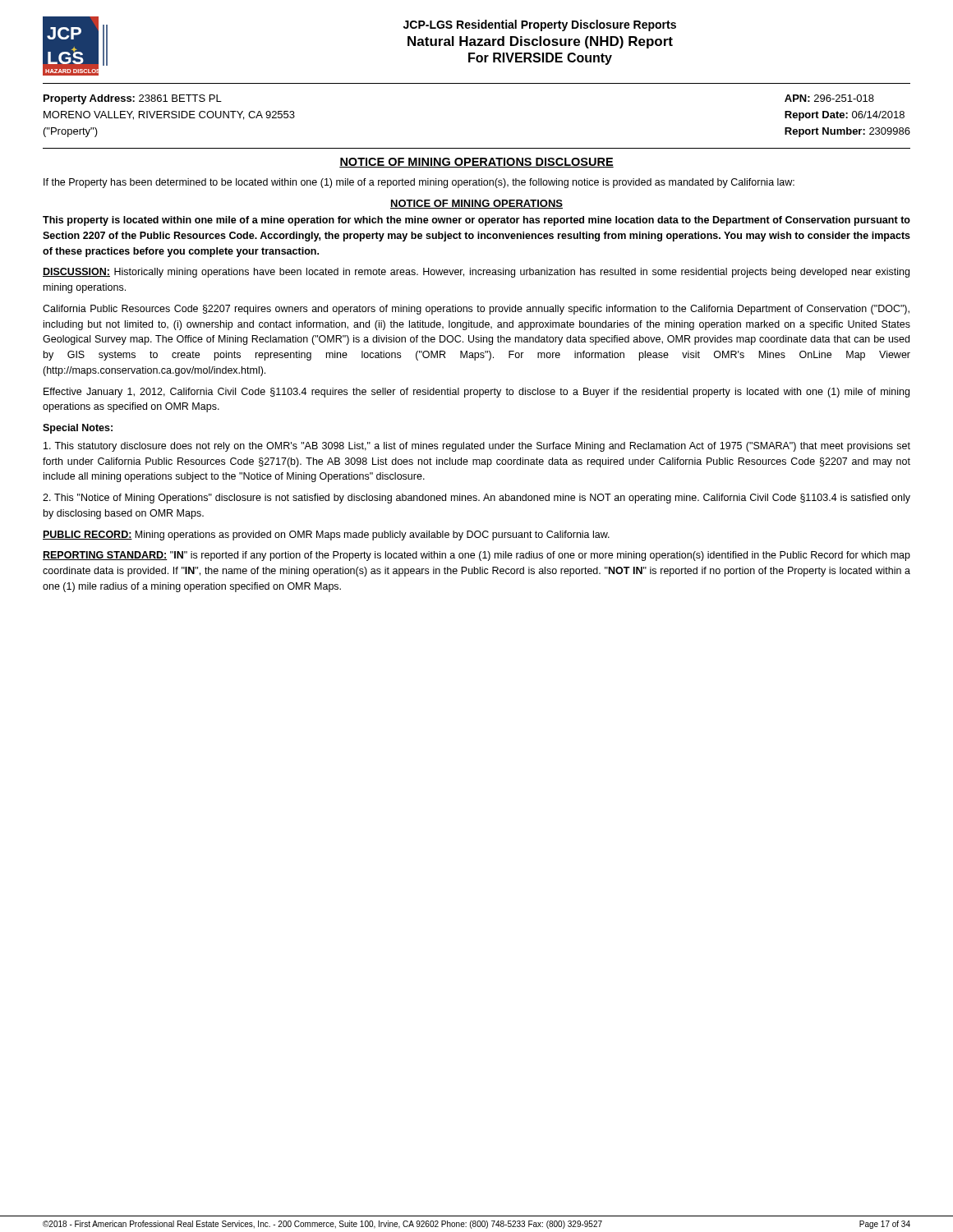Point to the block beginning "PUBLIC RECORD: Mining operations as"
Image resolution: width=953 pixels, height=1232 pixels.
point(326,534)
